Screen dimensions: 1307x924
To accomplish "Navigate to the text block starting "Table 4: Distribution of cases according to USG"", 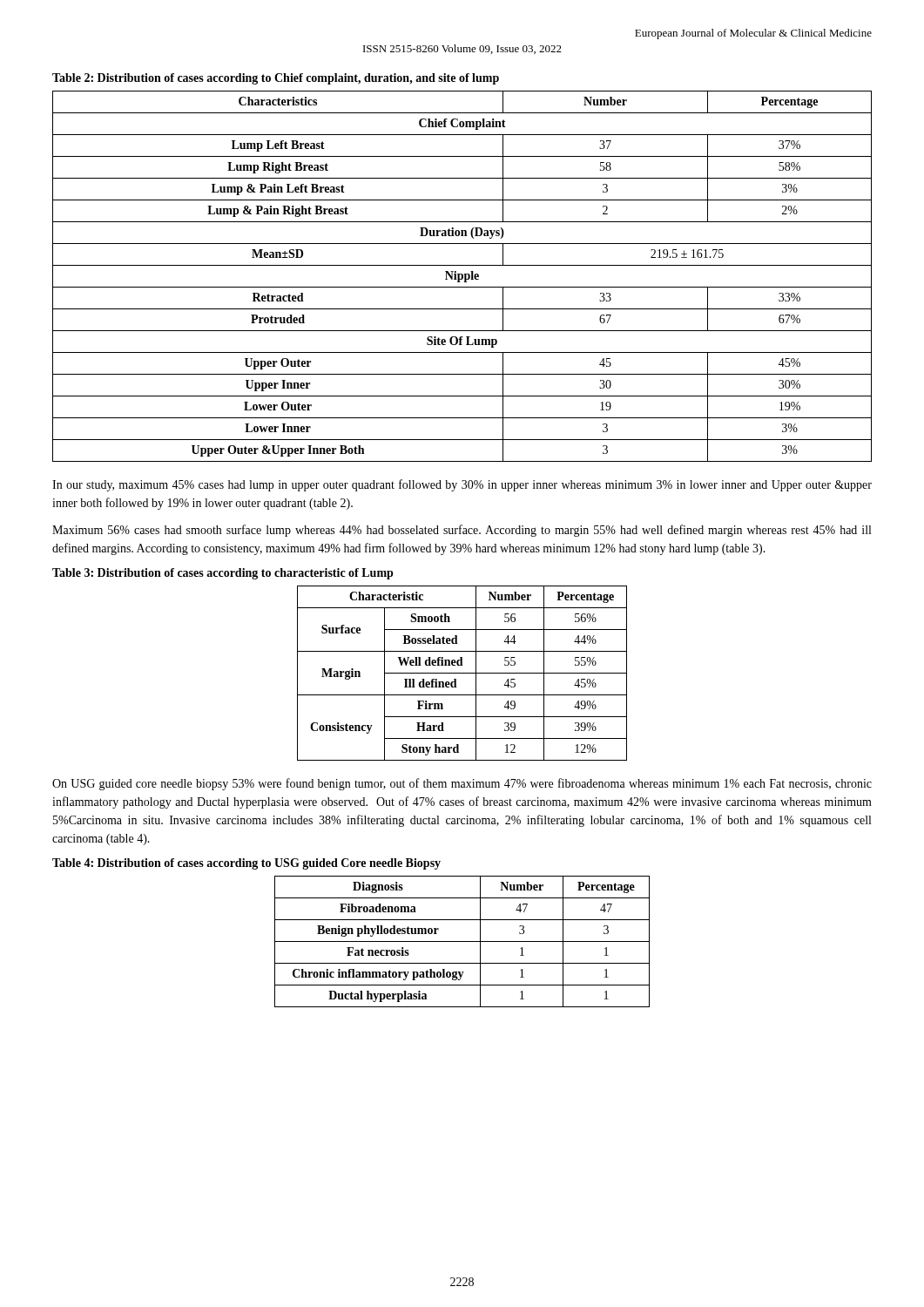I will tap(247, 863).
